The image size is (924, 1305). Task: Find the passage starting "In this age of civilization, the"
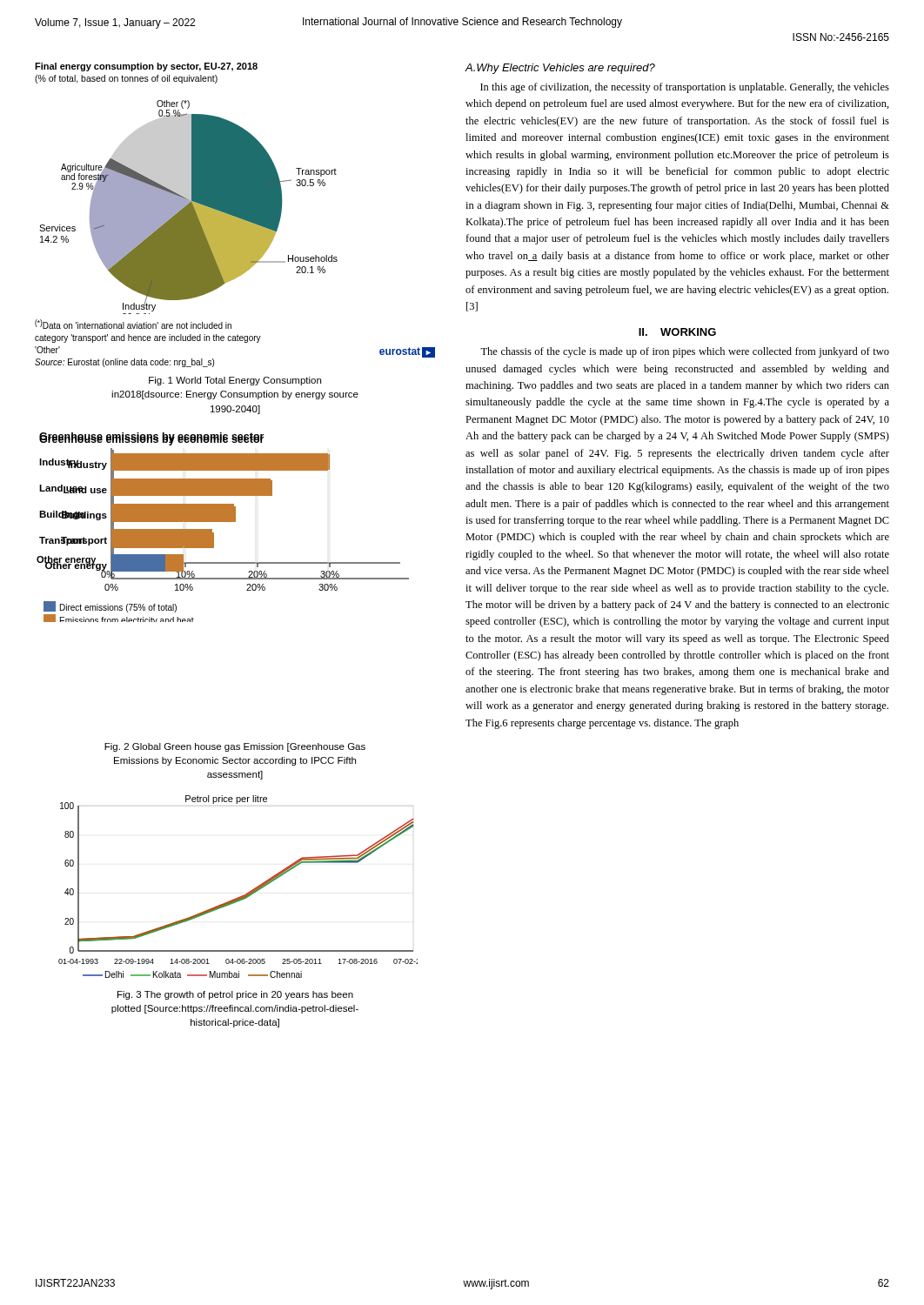[677, 197]
